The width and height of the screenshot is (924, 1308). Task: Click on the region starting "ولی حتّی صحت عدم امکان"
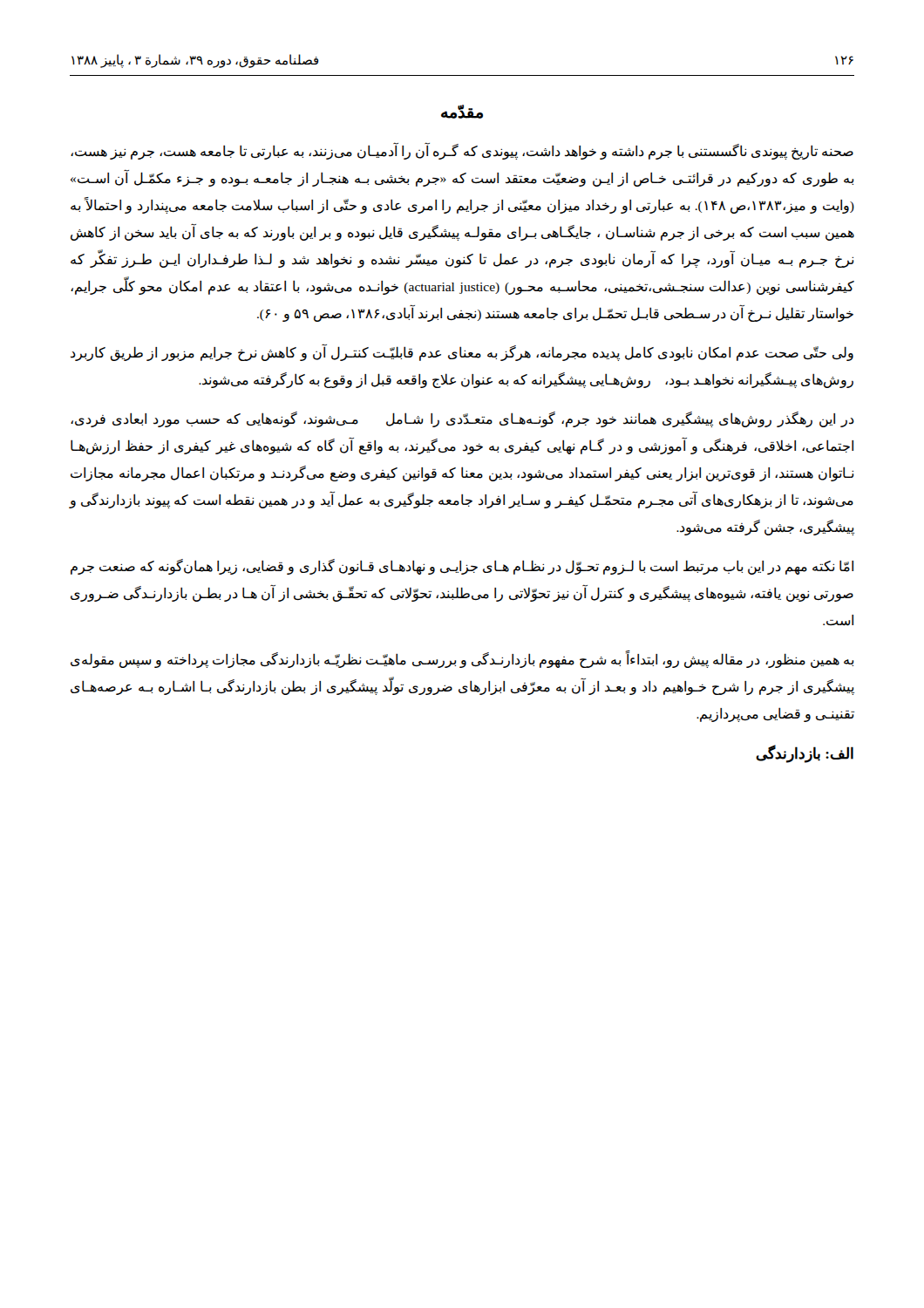(462, 366)
